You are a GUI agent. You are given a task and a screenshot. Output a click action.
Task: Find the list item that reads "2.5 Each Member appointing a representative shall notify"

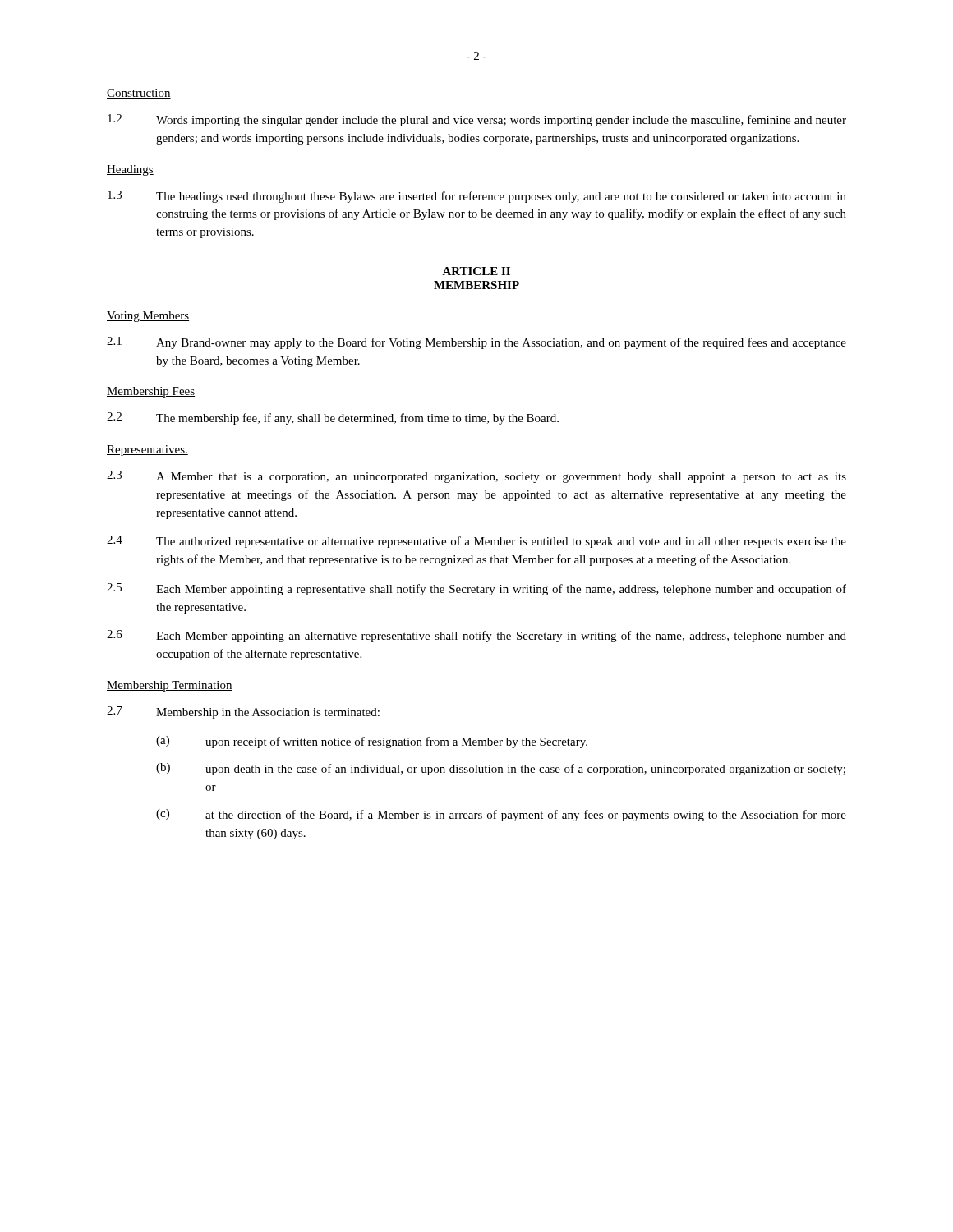click(476, 598)
